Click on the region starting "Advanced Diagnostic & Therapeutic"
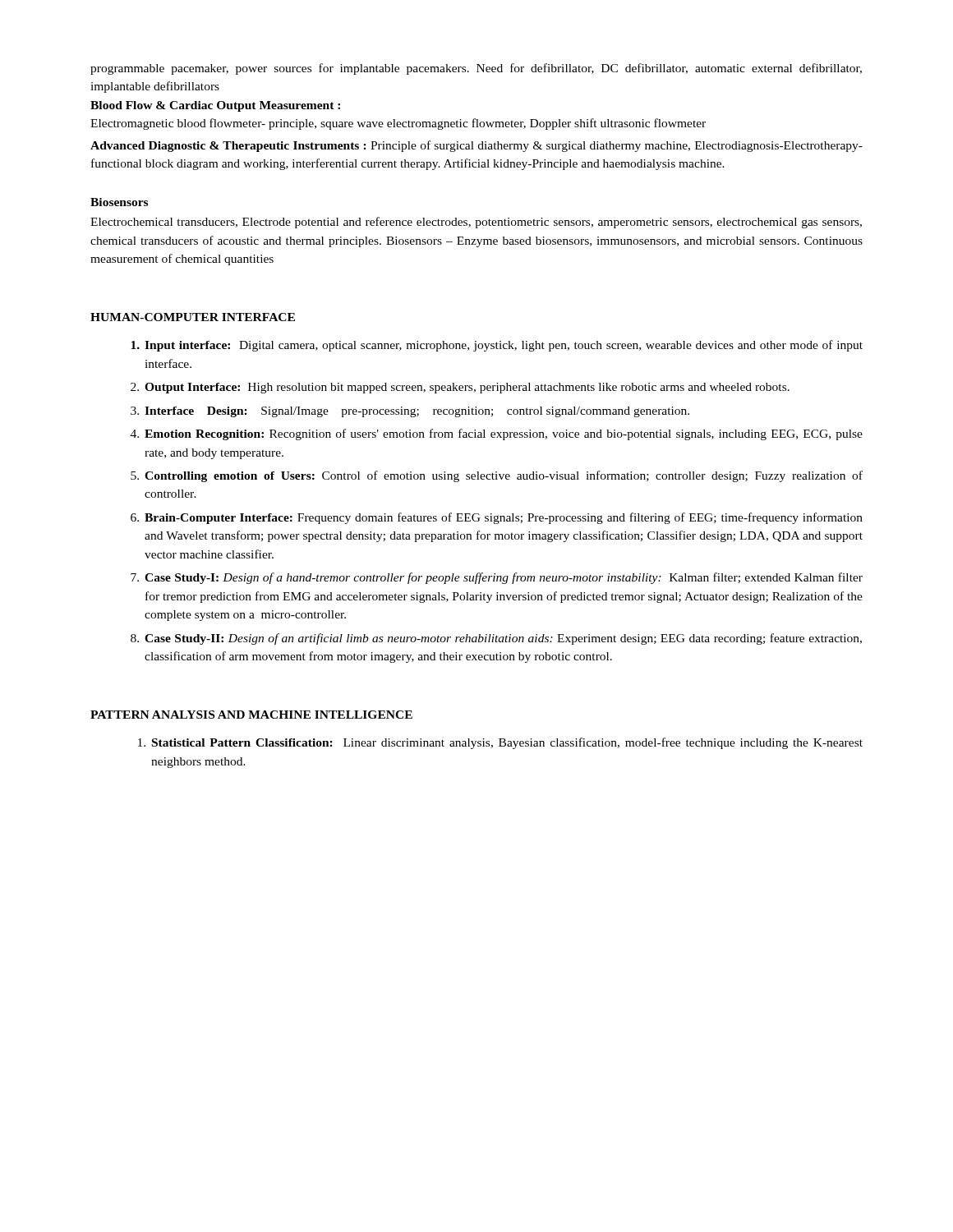This screenshot has height=1232, width=953. coord(476,154)
